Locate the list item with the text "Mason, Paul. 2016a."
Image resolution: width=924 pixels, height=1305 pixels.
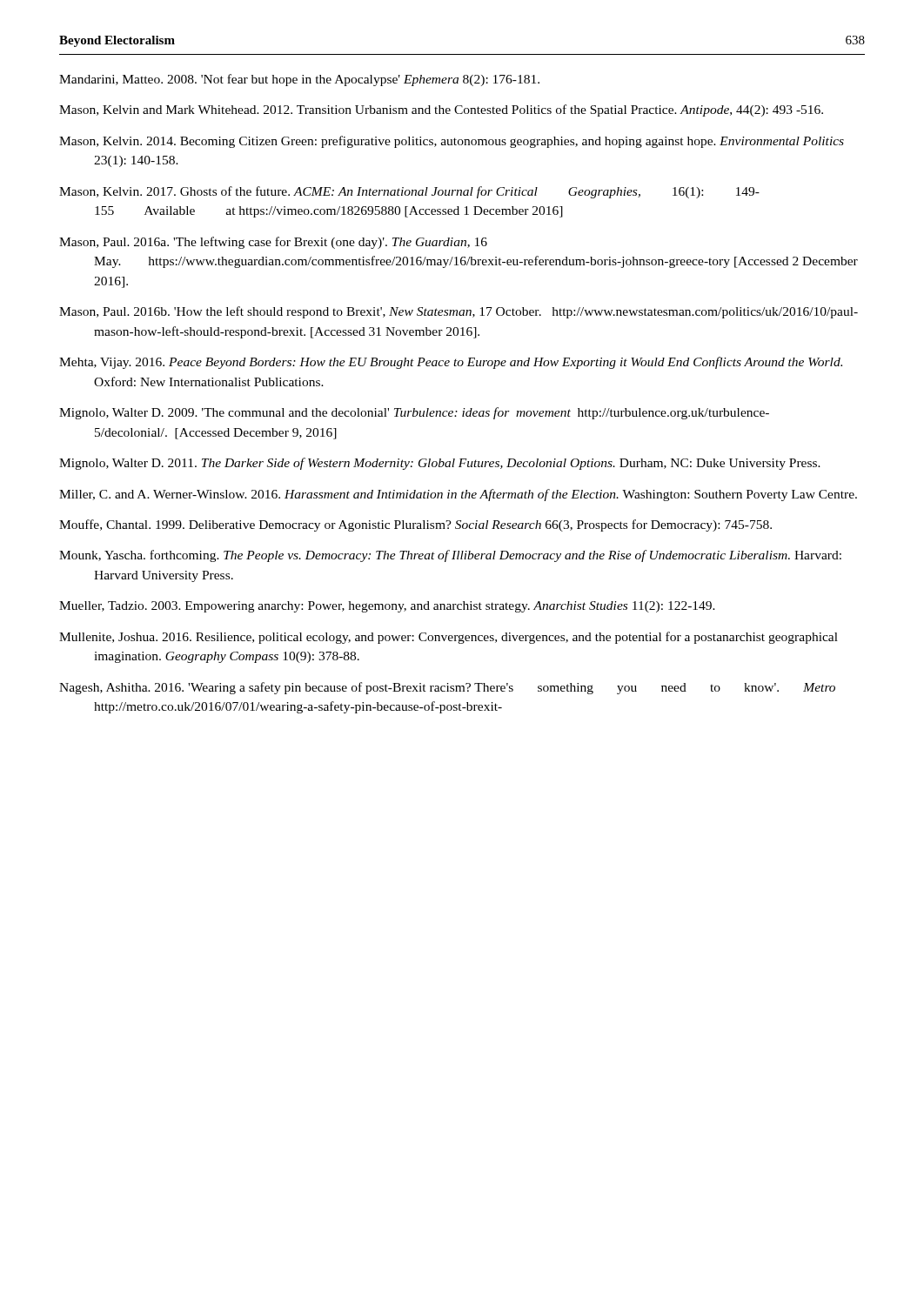[x=458, y=261]
